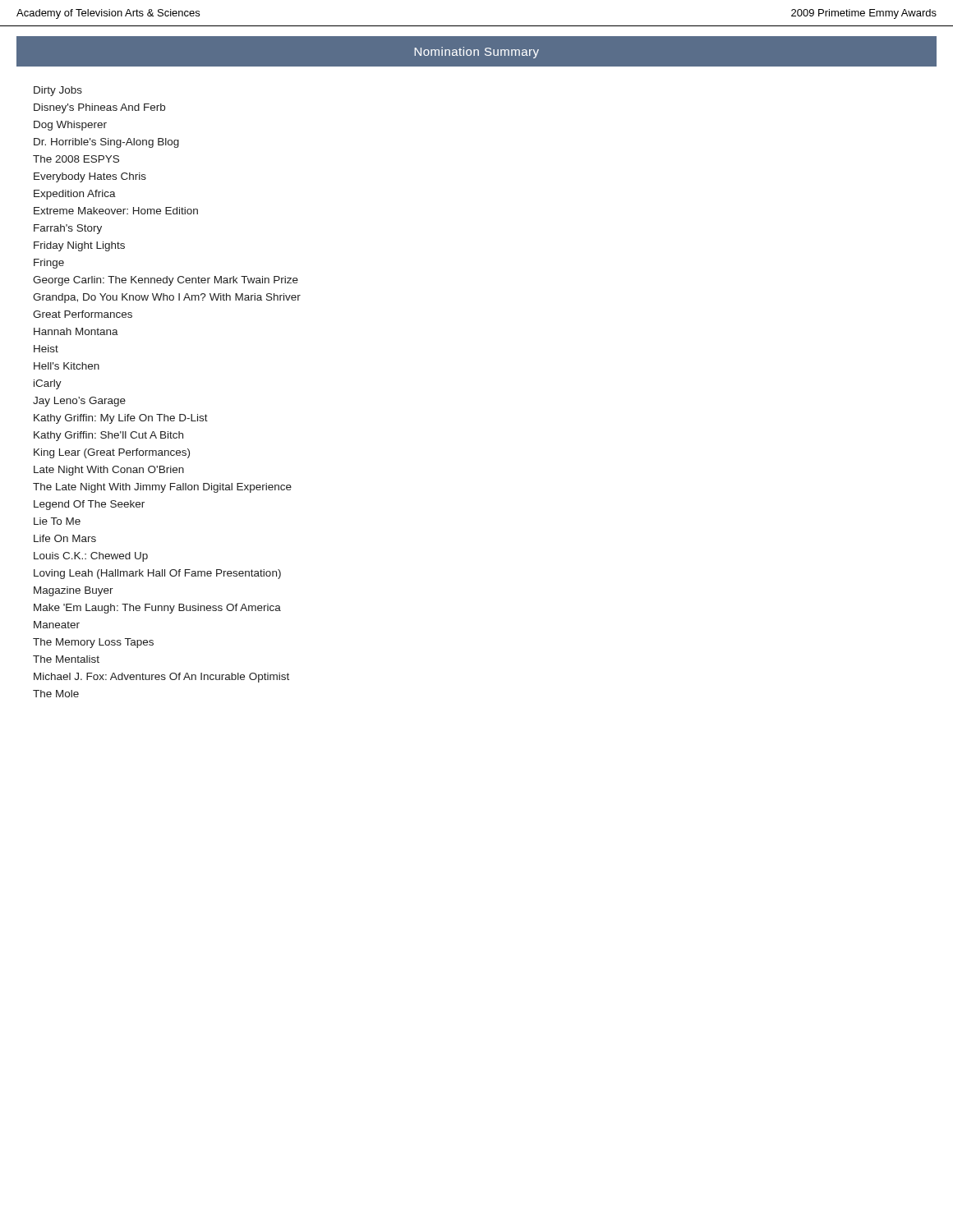
Task: Point to the block starting "Nomination Summary"
Action: [476, 51]
